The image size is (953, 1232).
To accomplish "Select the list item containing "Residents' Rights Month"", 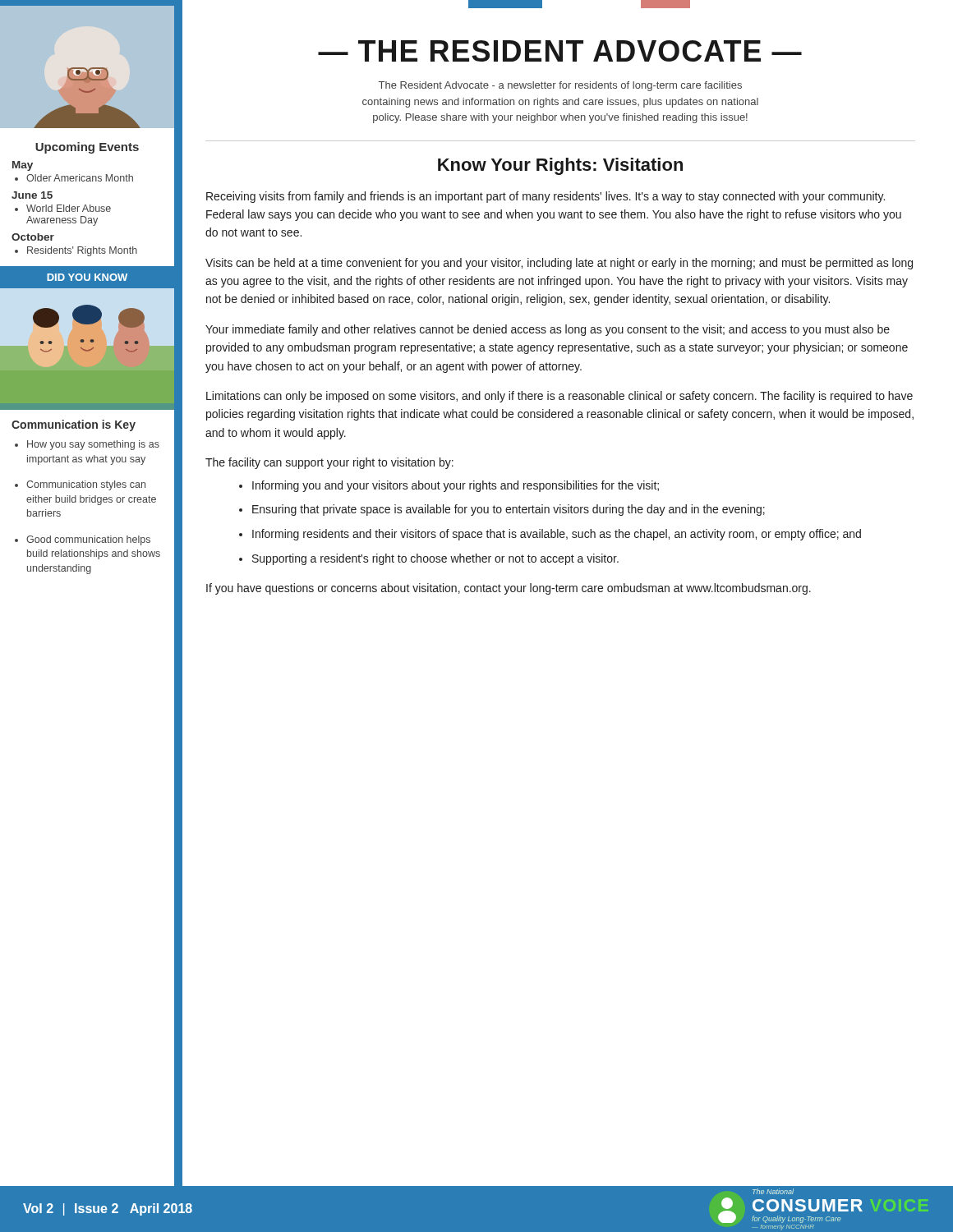I will (82, 251).
